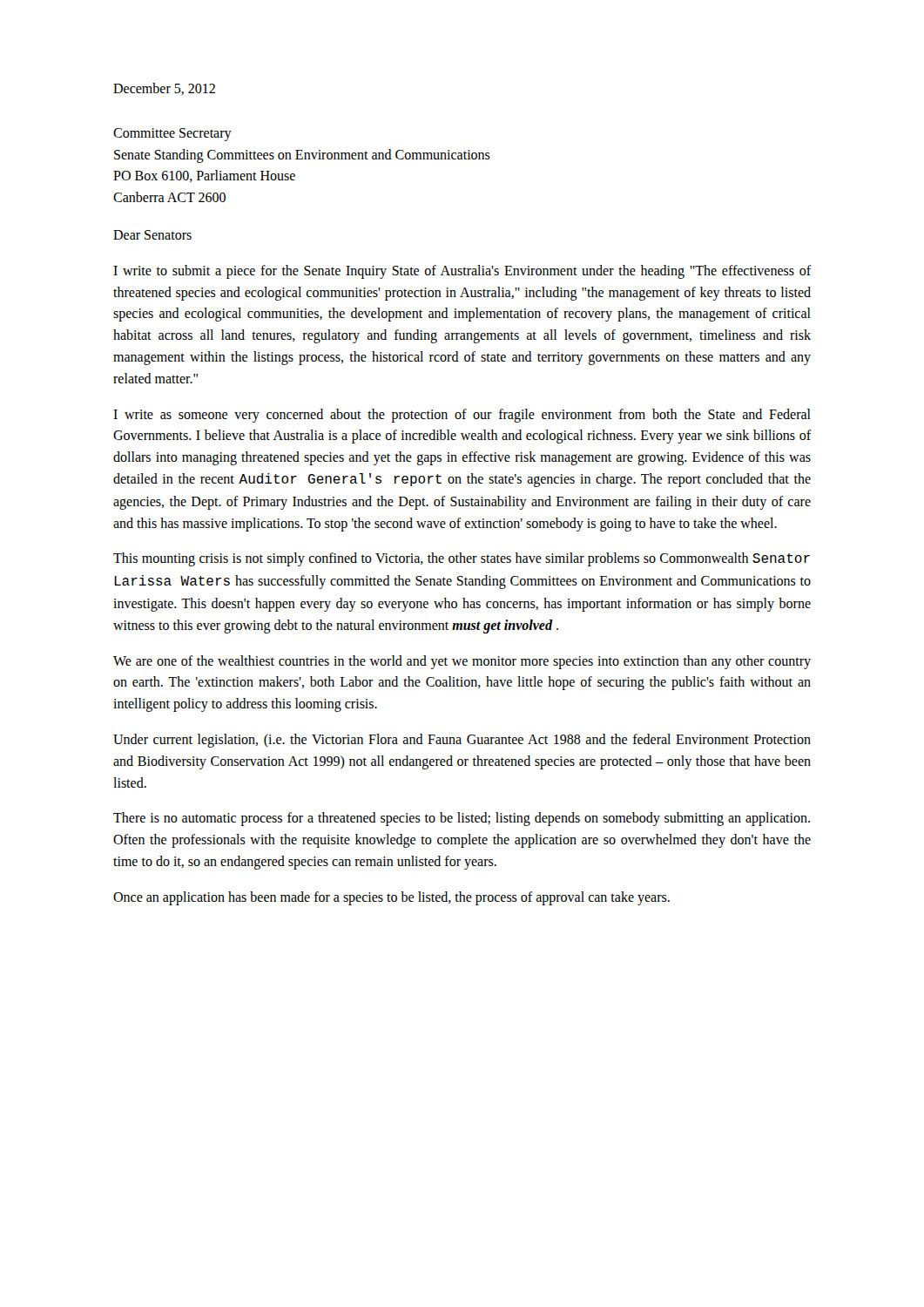Locate the element starting "This mounting crisis is not"
The height and width of the screenshot is (1307, 924).
coord(462,592)
